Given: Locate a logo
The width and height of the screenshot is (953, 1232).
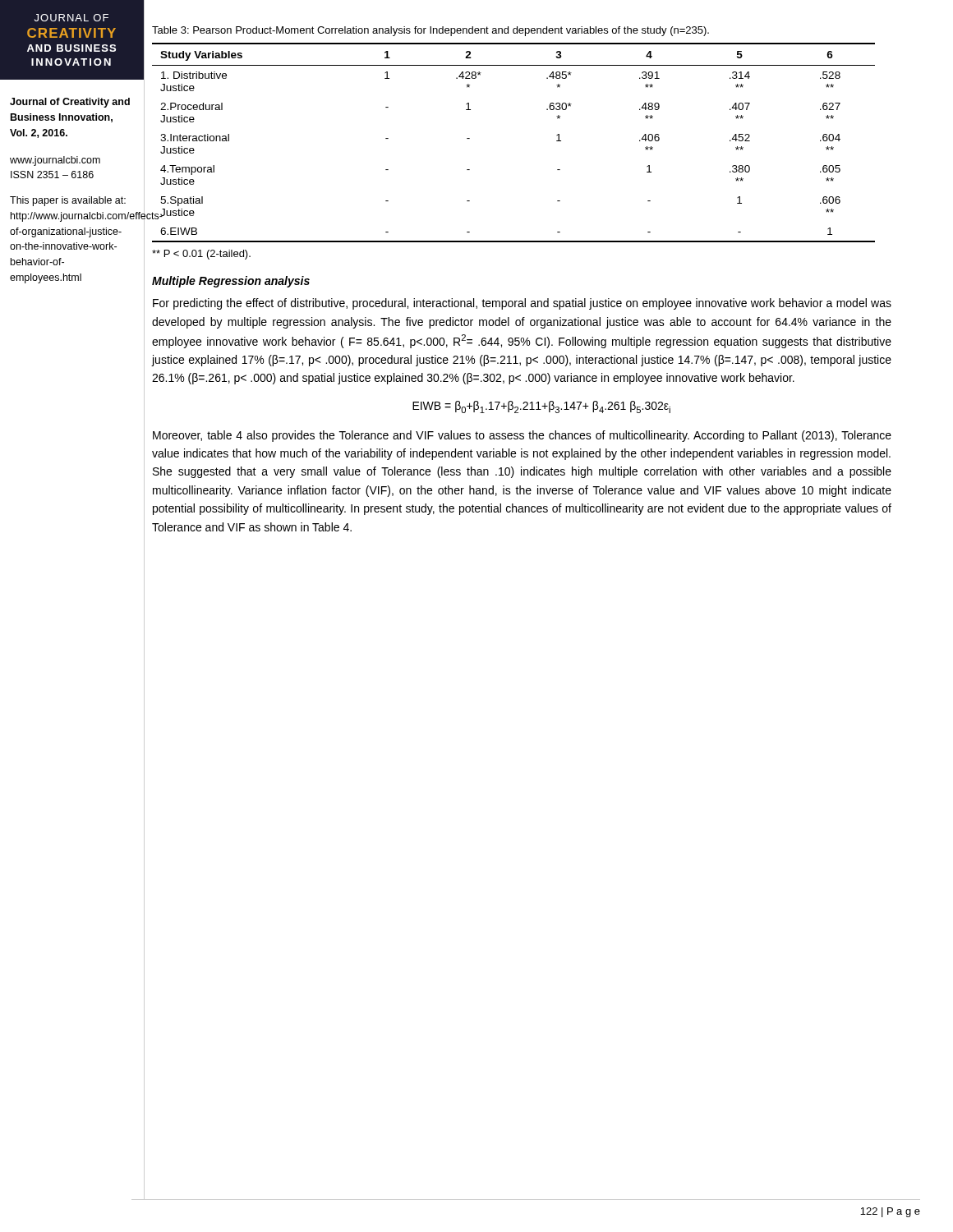Looking at the screenshot, I should (x=72, y=40).
